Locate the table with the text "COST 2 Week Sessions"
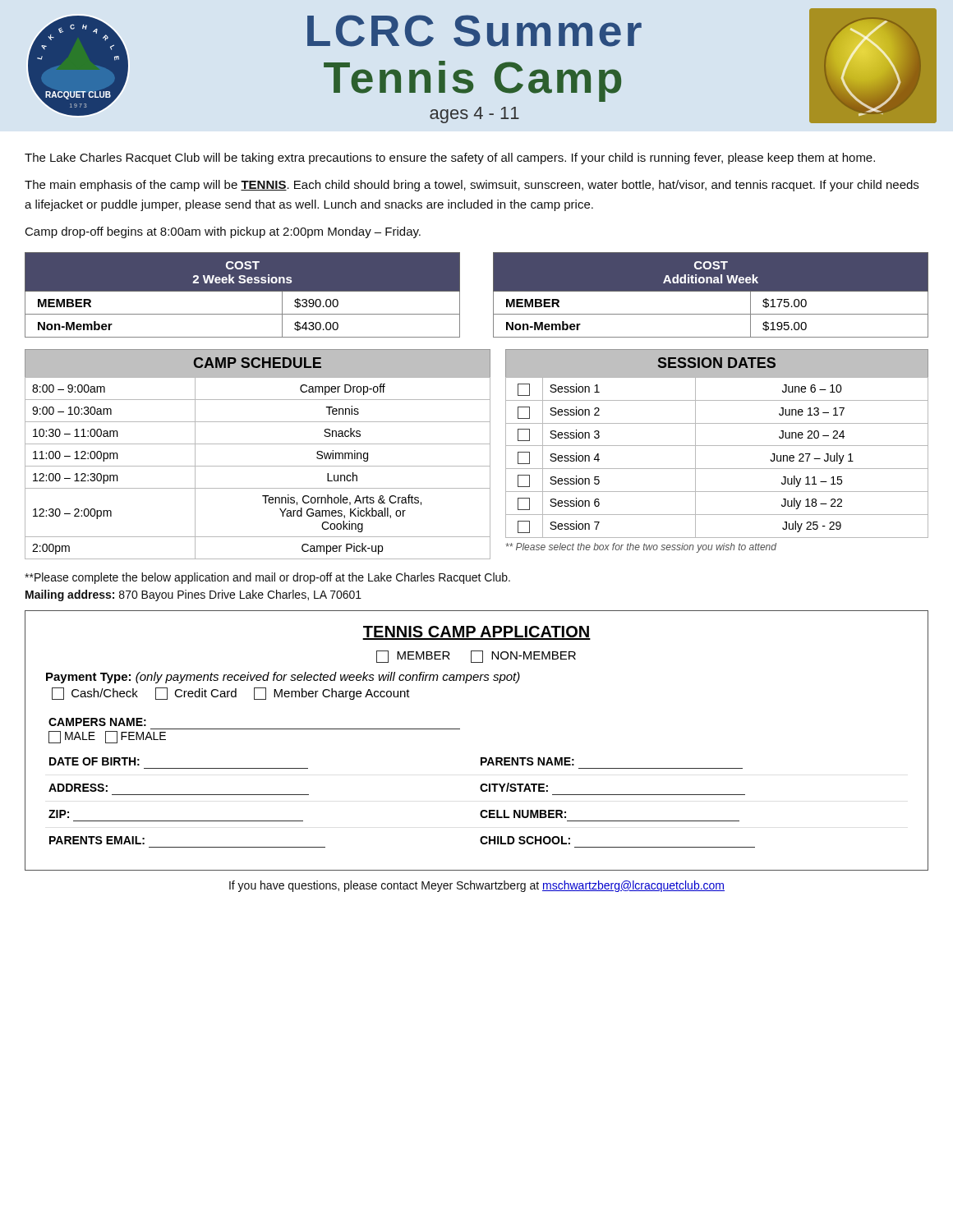 [242, 295]
